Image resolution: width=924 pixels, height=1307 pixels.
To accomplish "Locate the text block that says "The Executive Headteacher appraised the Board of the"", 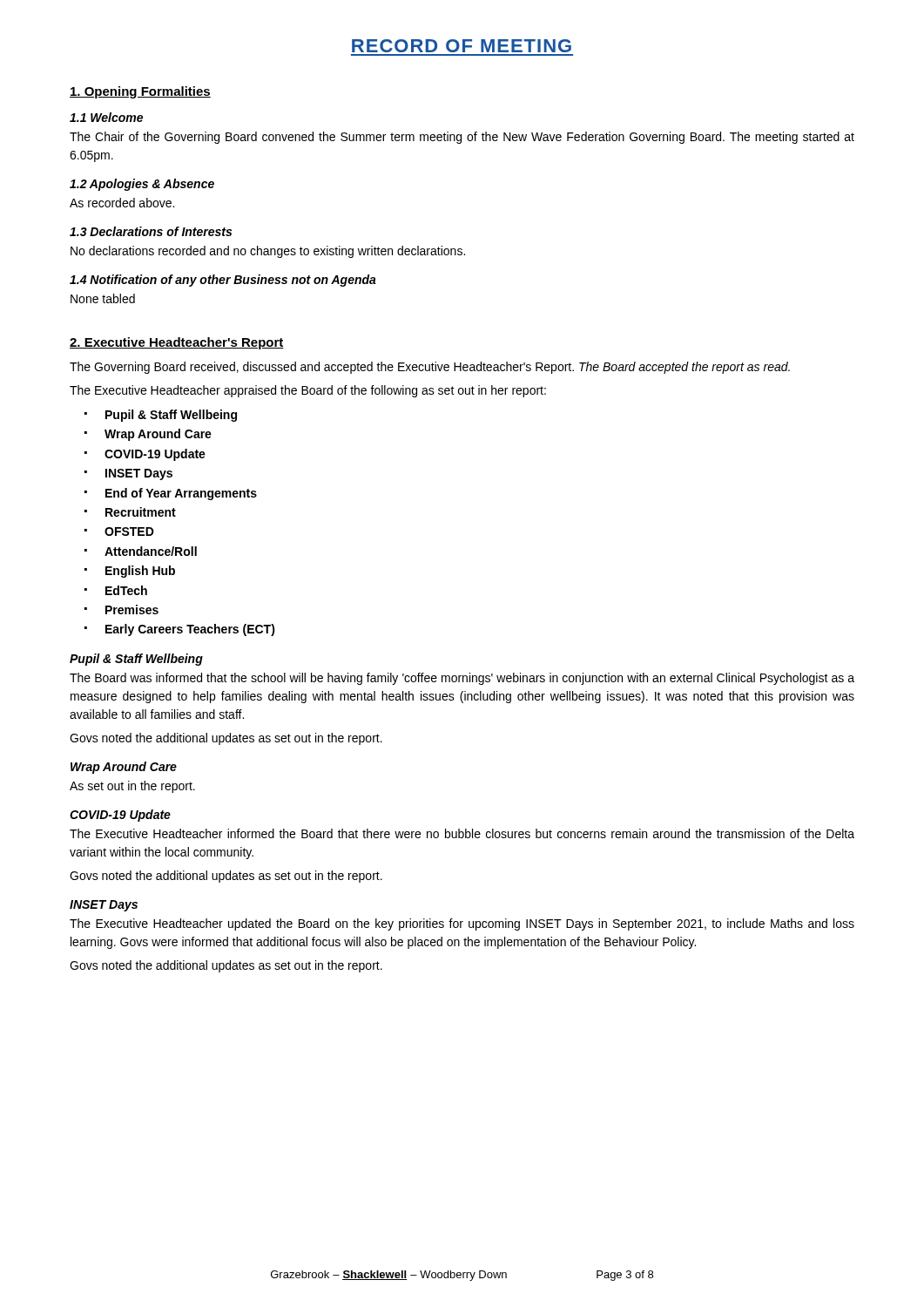I will (x=308, y=390).
